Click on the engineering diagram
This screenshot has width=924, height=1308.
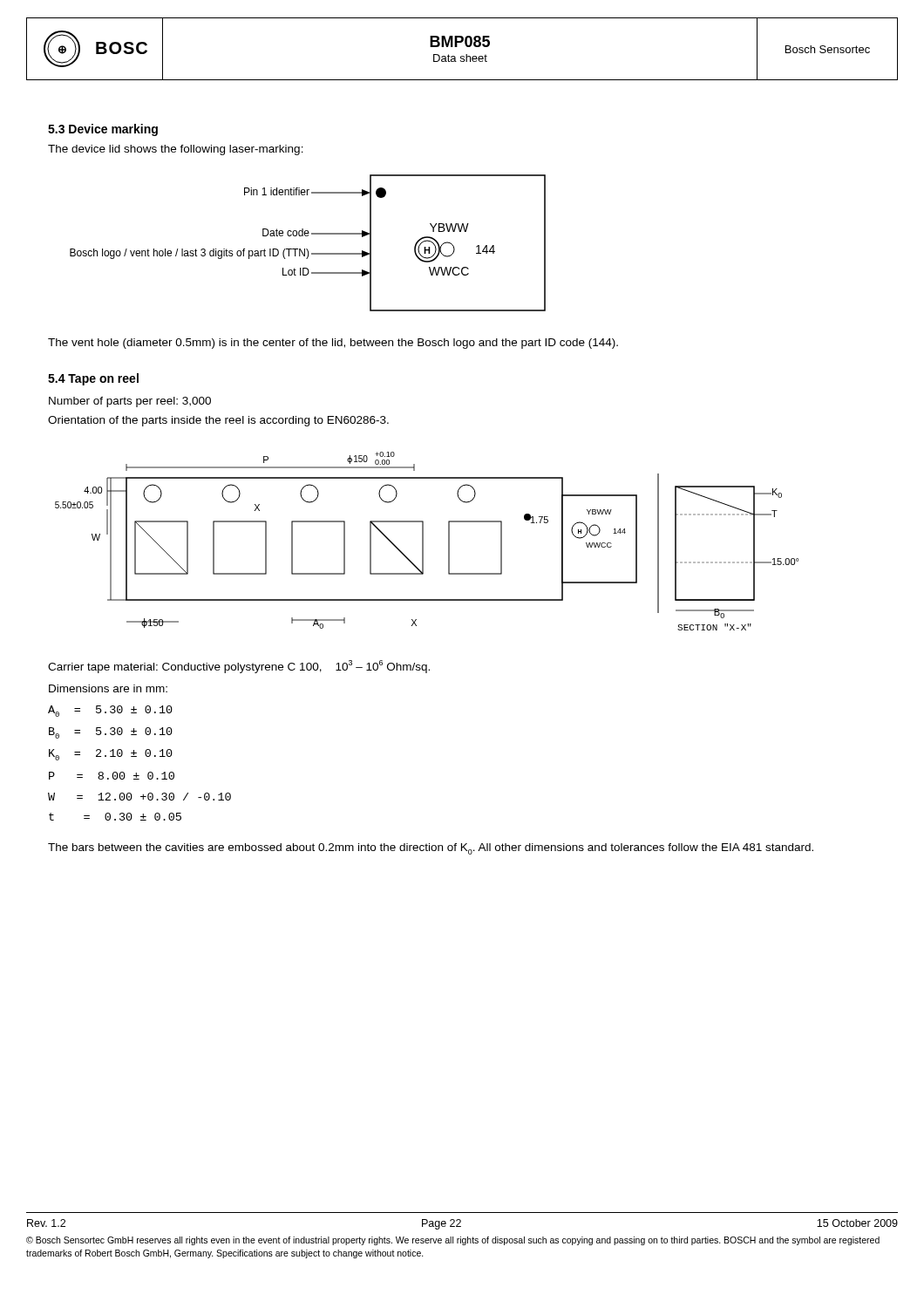[x=462, y=545]
